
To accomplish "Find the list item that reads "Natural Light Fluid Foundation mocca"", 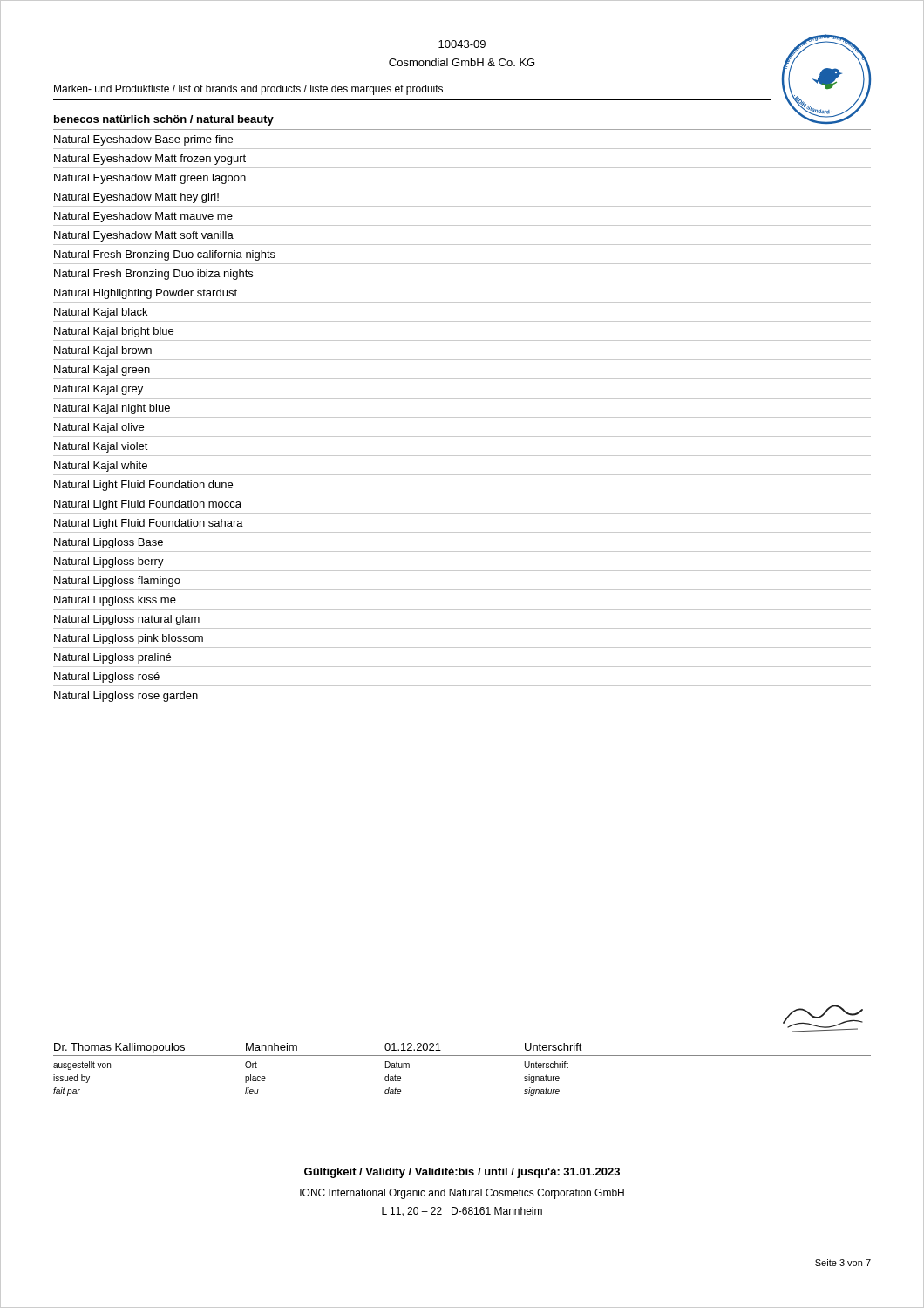I will coord(147,503).
